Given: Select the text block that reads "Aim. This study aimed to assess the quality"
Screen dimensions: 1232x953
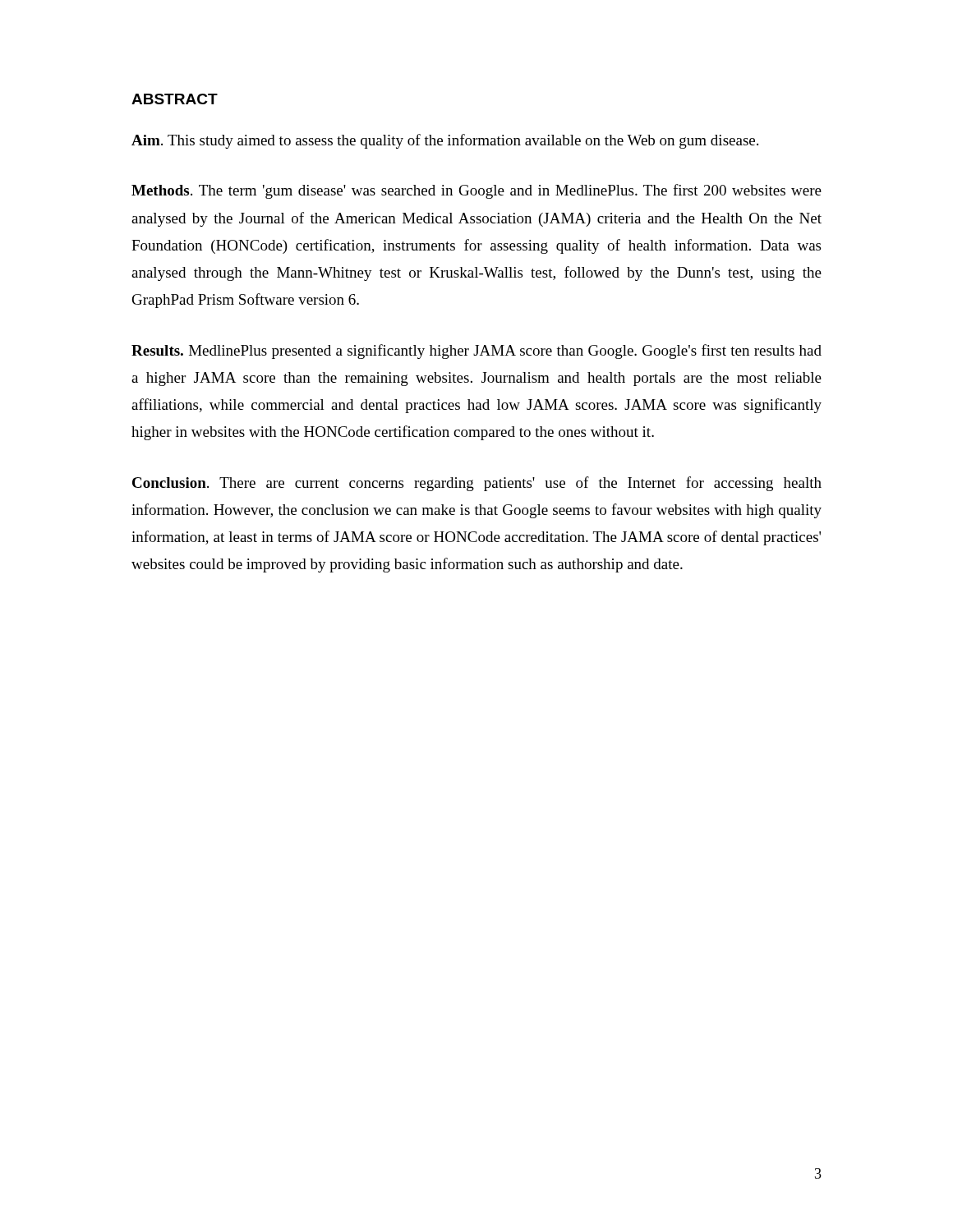Looking at the screenshot, I should click(445, 140).
